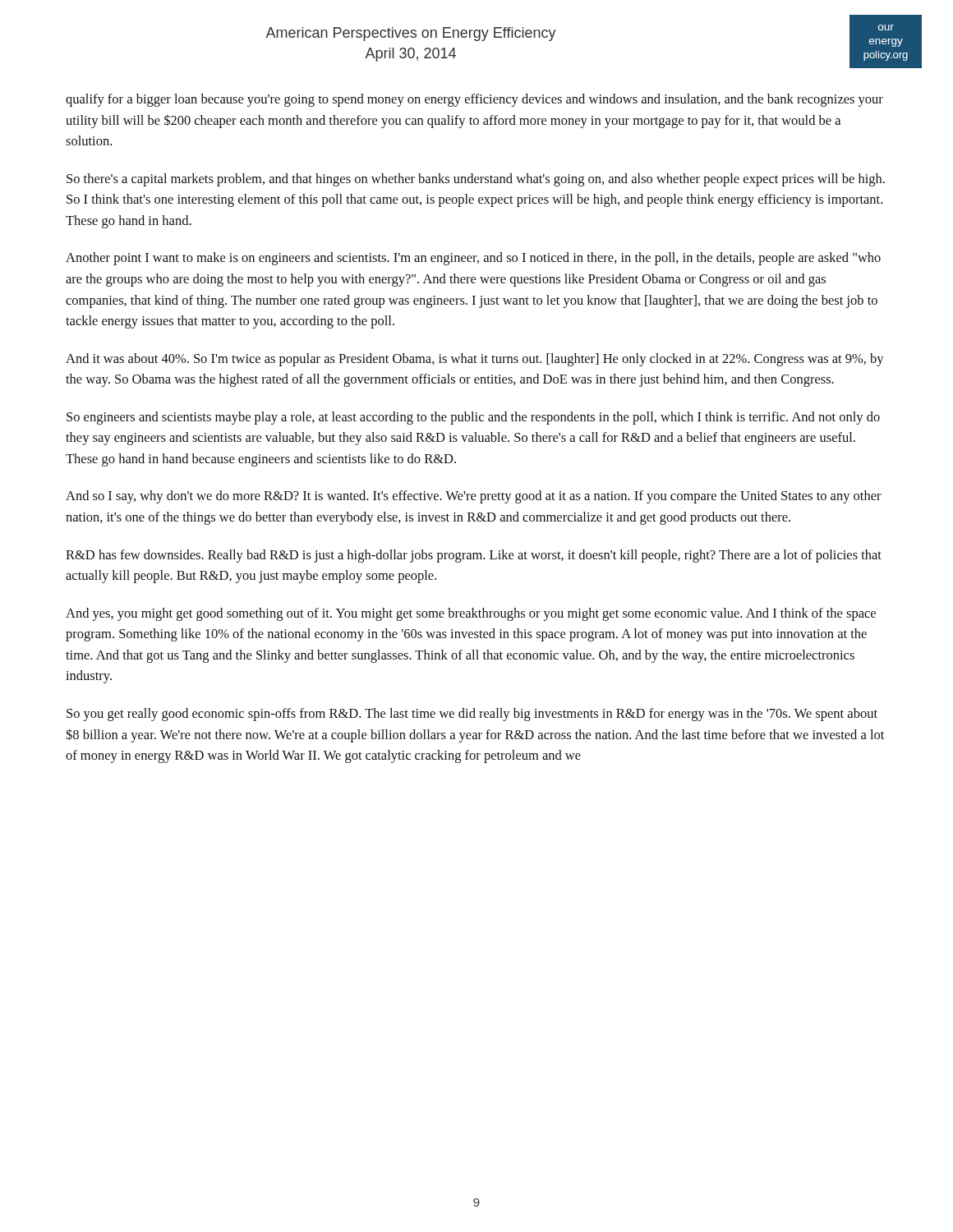This screenshot has height=1232, width=953.
Task: Click on the text starting "And yes, you might get good something"
Action: tap(471, 644)
